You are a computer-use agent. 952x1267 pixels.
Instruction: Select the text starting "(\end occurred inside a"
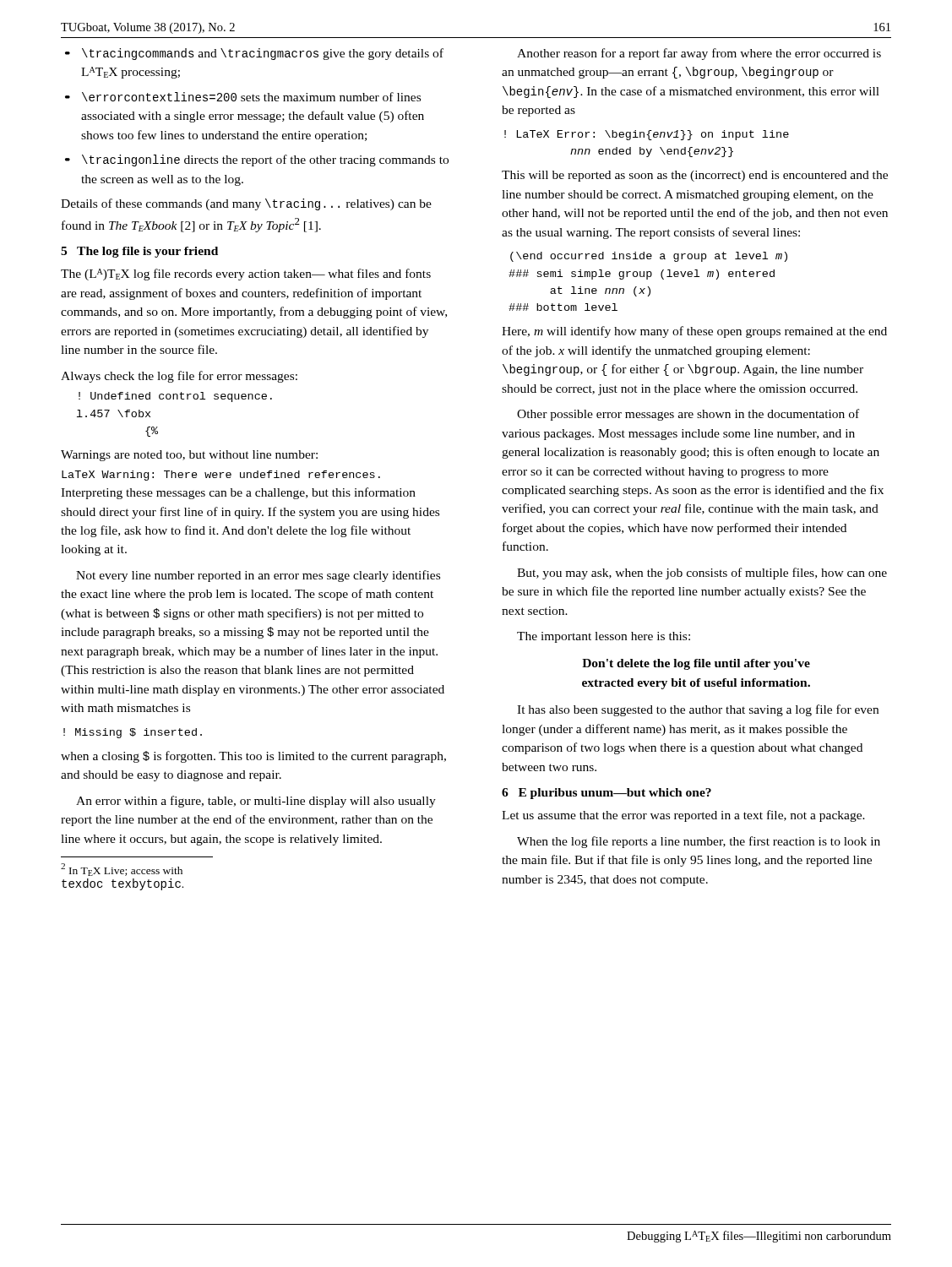click(x=696, y=283)
